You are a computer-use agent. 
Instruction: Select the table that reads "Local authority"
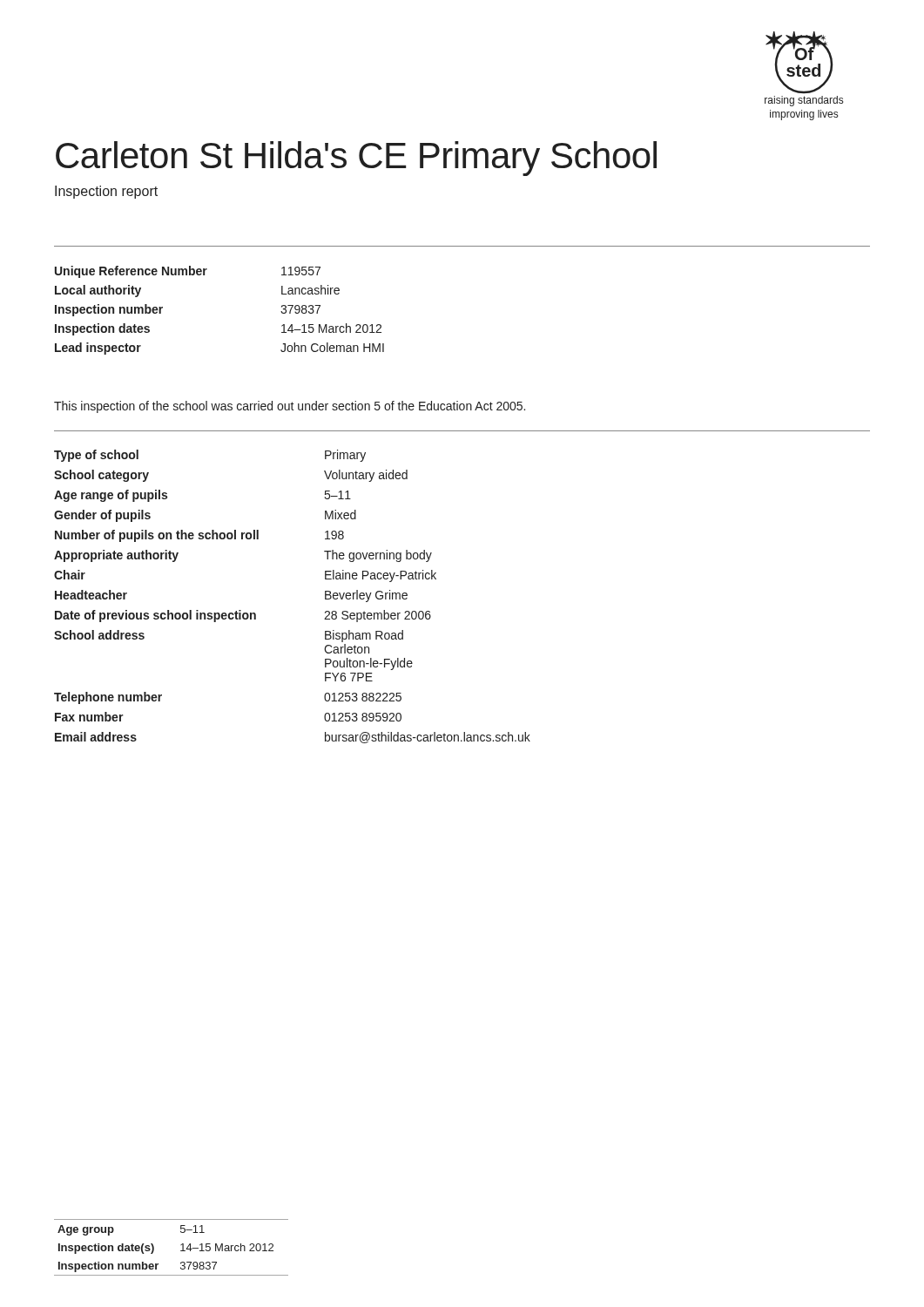pyautogui.click(x=462, y=309)
